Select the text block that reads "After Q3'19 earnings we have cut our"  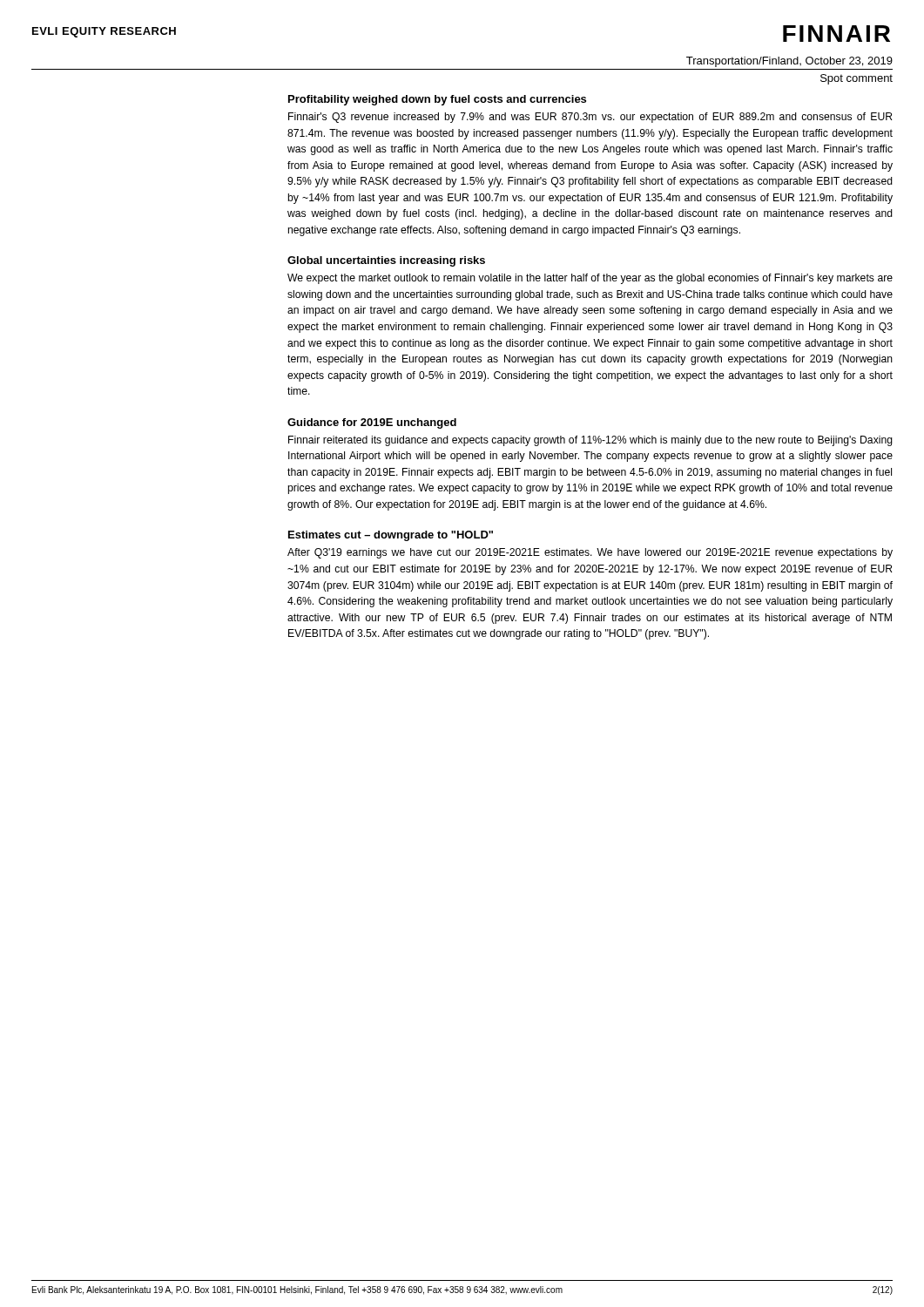point(590,593)
